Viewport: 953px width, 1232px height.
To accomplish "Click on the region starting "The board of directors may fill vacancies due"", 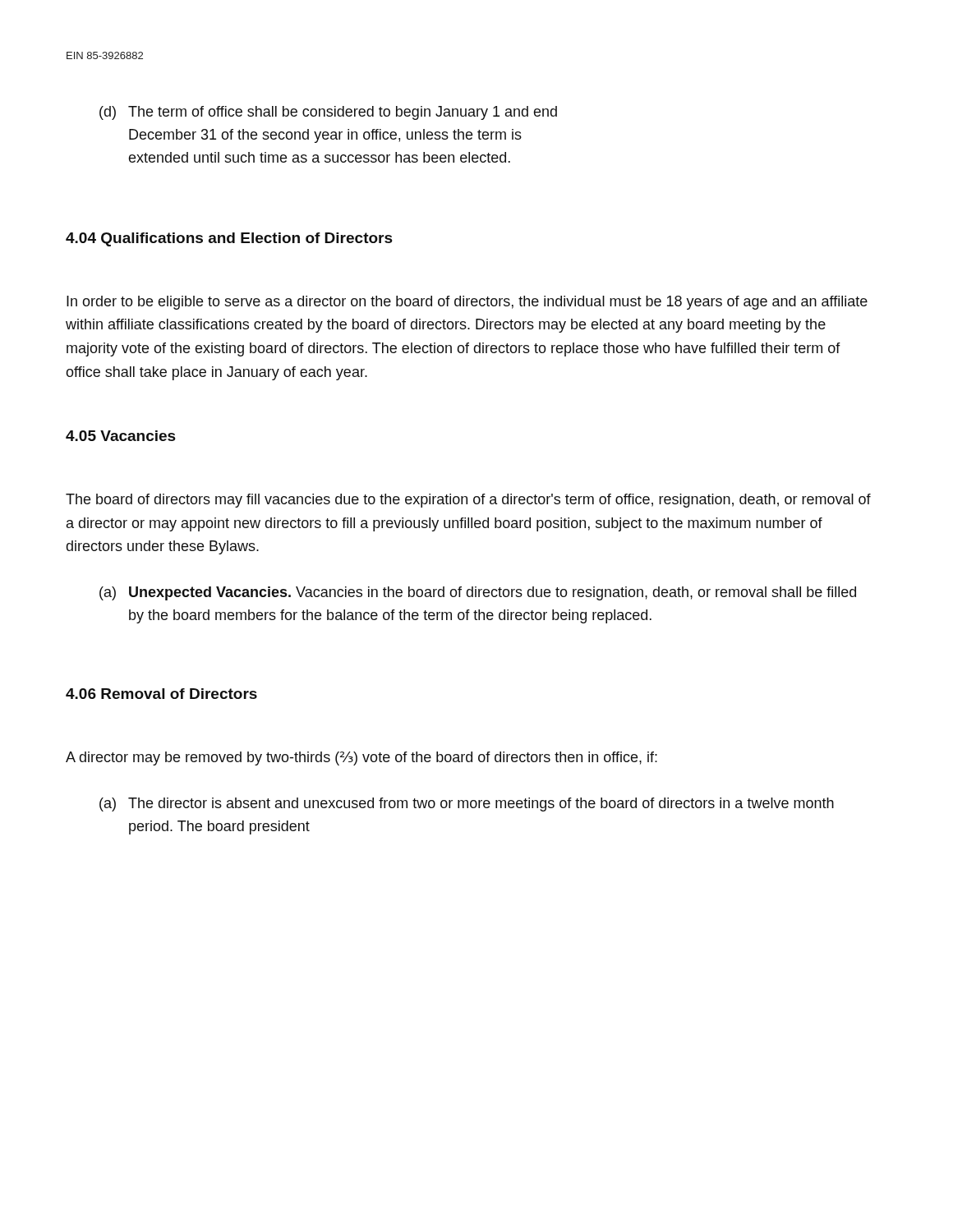I will (x=468, y=523).
